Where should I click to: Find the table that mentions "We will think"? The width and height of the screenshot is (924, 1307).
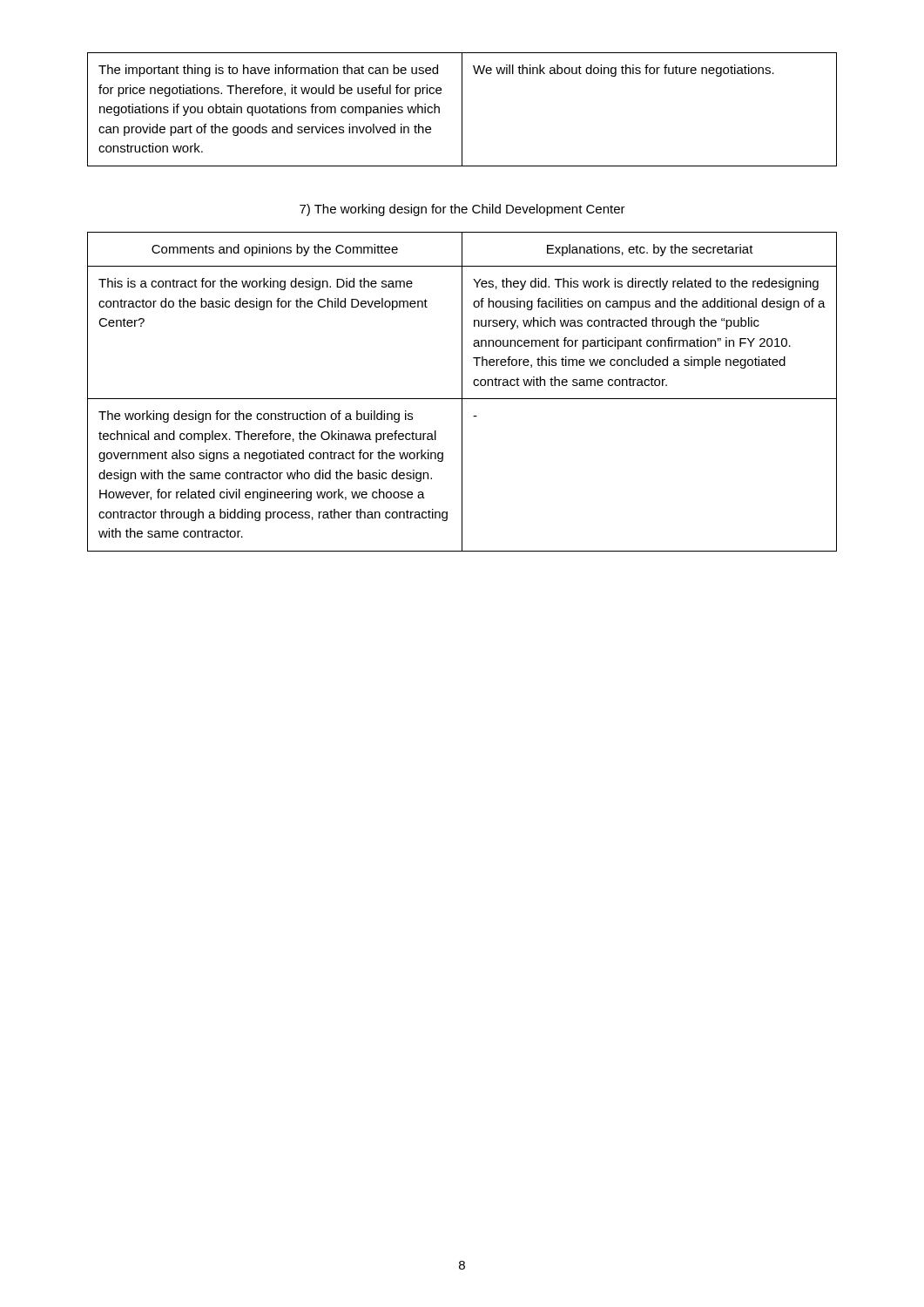pos(462,109)
